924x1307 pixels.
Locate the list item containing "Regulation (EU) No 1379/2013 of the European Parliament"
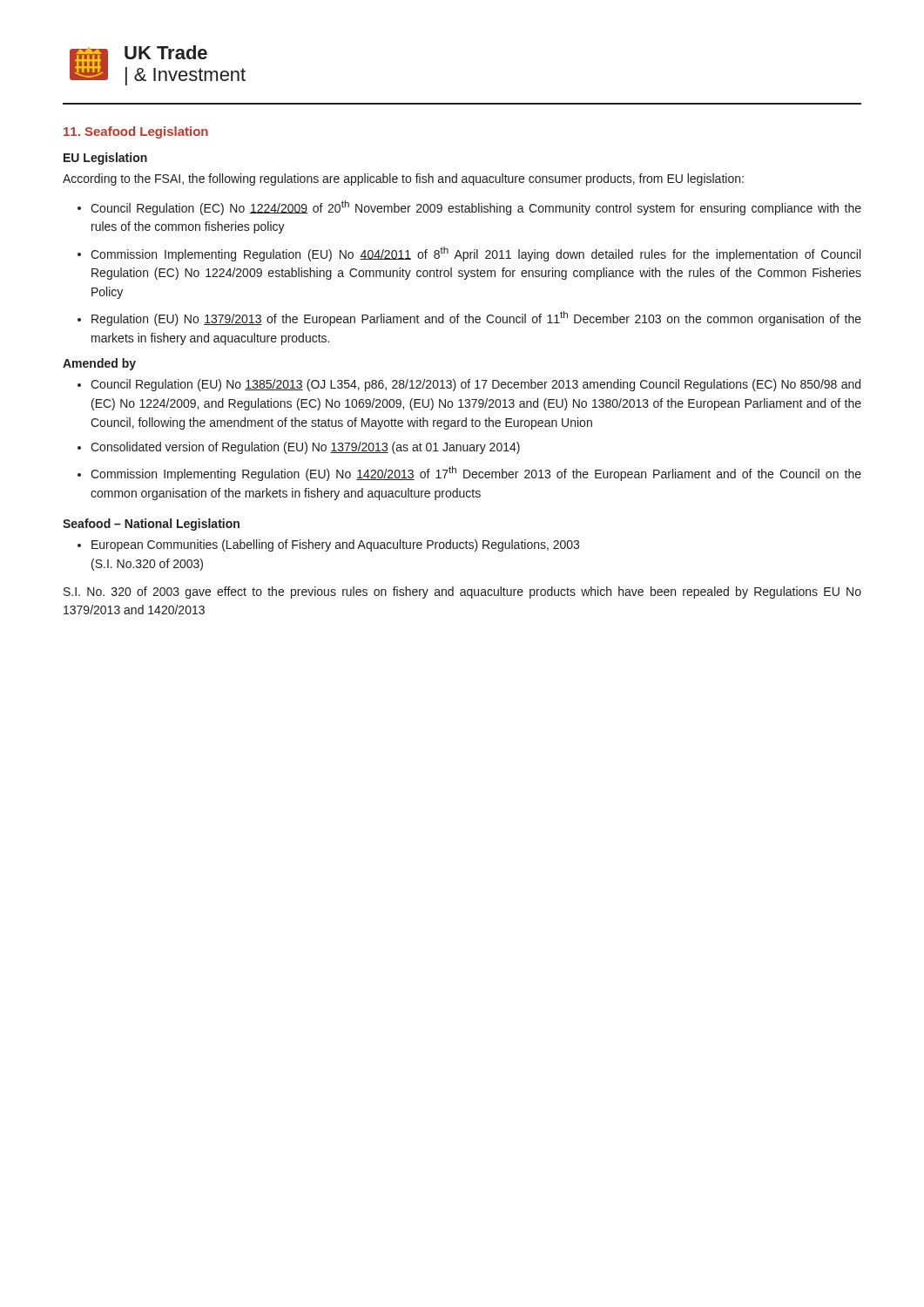tap(476, 327)
